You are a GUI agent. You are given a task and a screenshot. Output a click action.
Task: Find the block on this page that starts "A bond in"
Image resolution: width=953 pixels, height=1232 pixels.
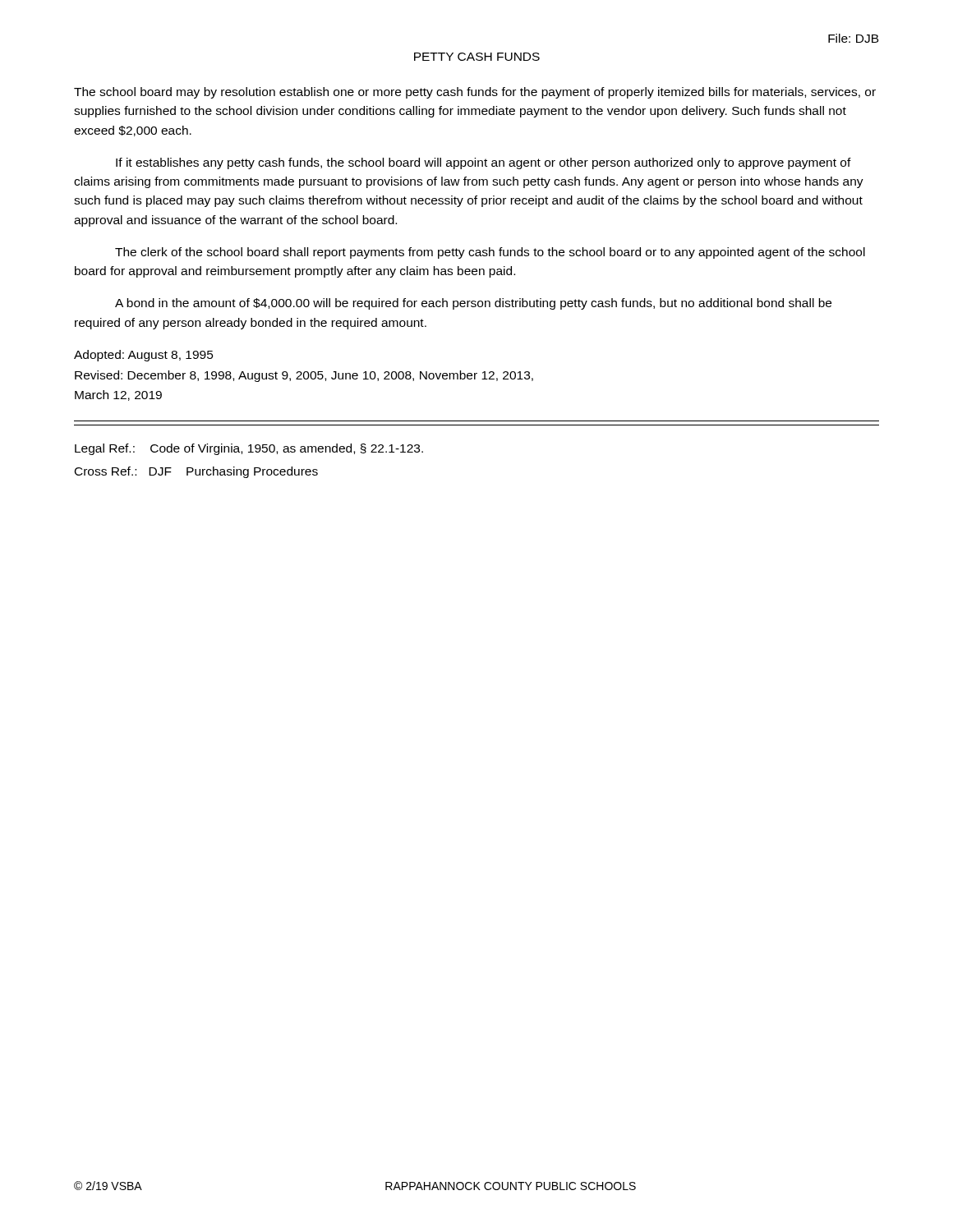coord(453,312)
